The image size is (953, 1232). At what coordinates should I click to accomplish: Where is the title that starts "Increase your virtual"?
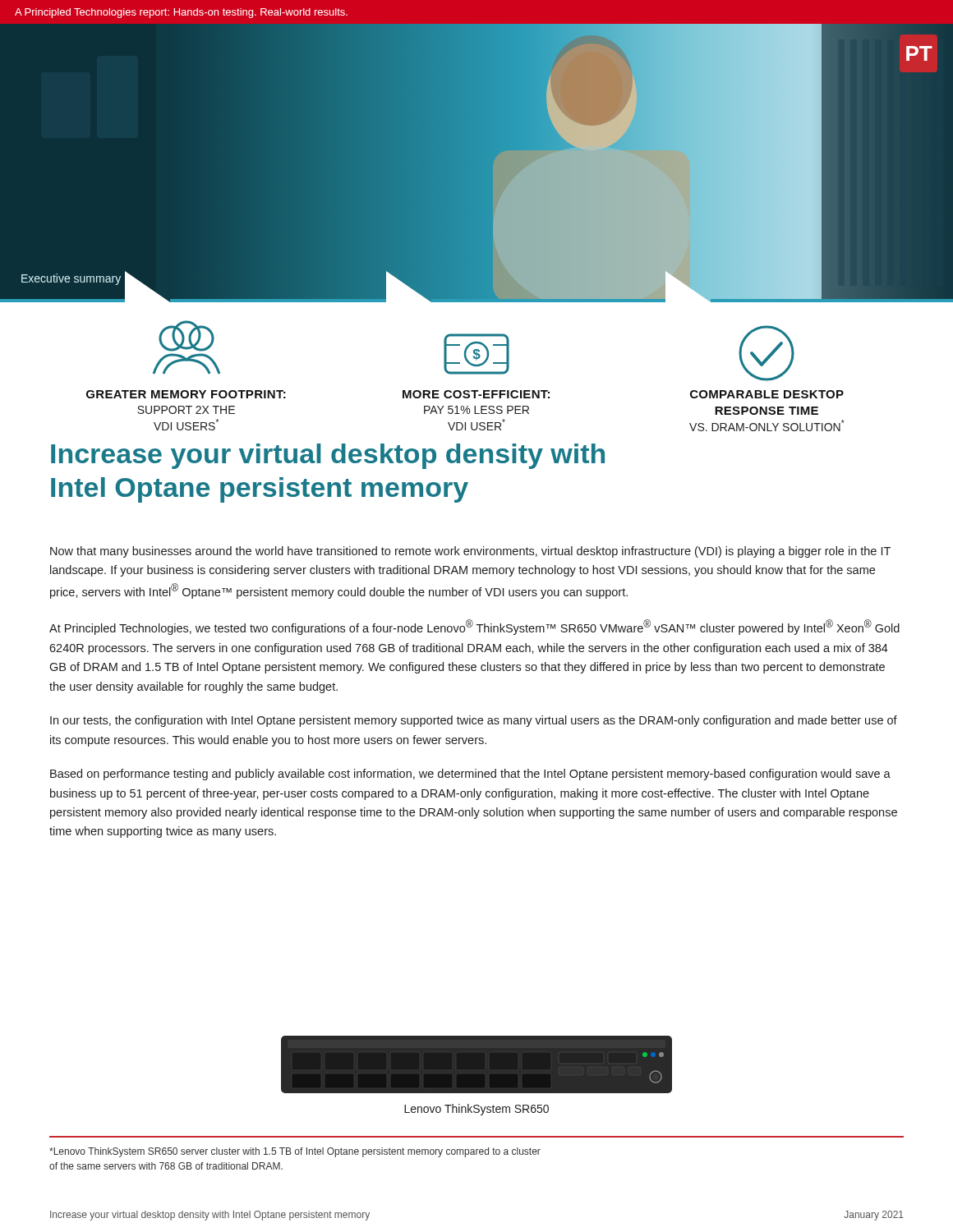click(x=328, y=470)
